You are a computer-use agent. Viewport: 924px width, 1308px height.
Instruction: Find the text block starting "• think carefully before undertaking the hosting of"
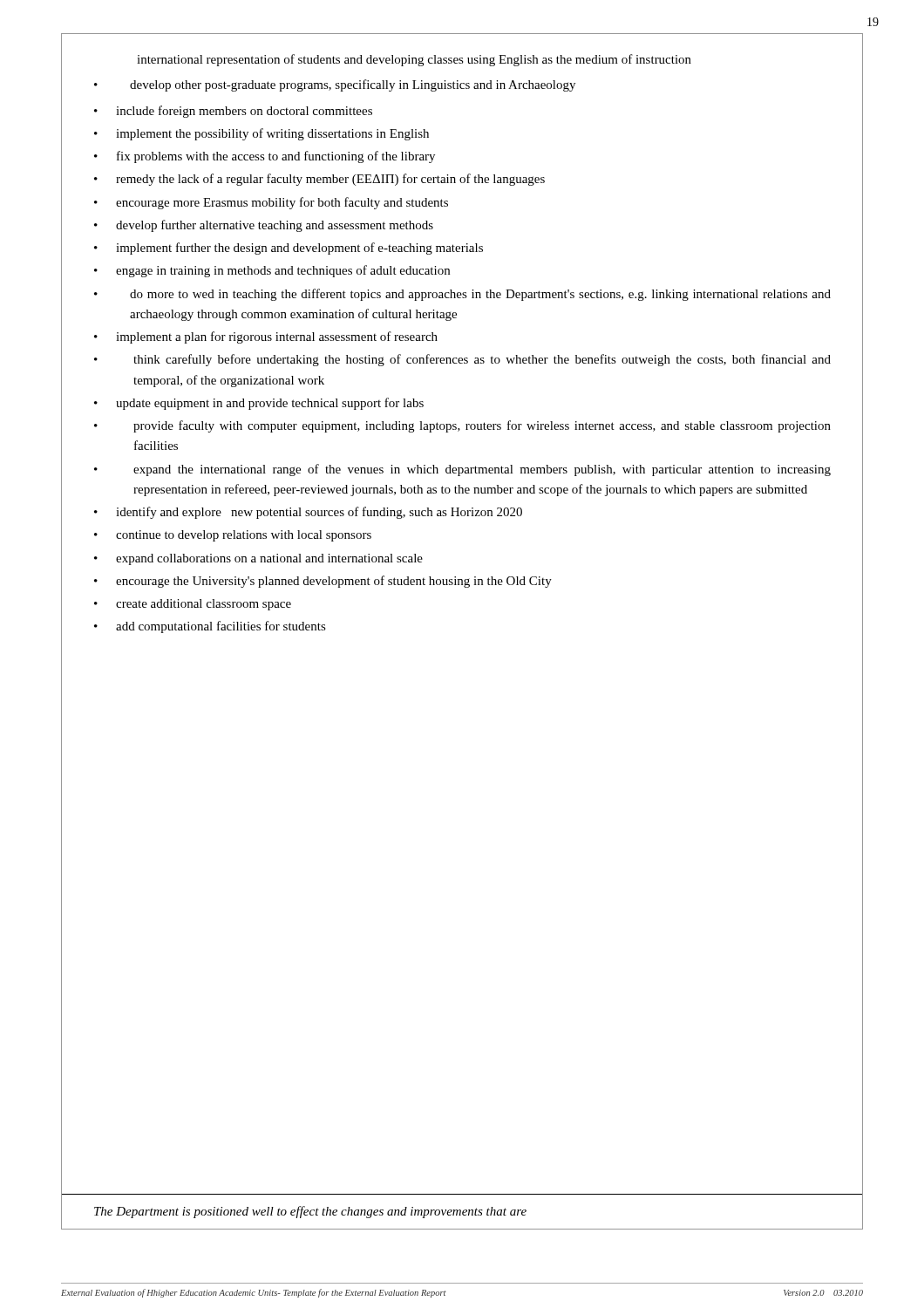462,370
